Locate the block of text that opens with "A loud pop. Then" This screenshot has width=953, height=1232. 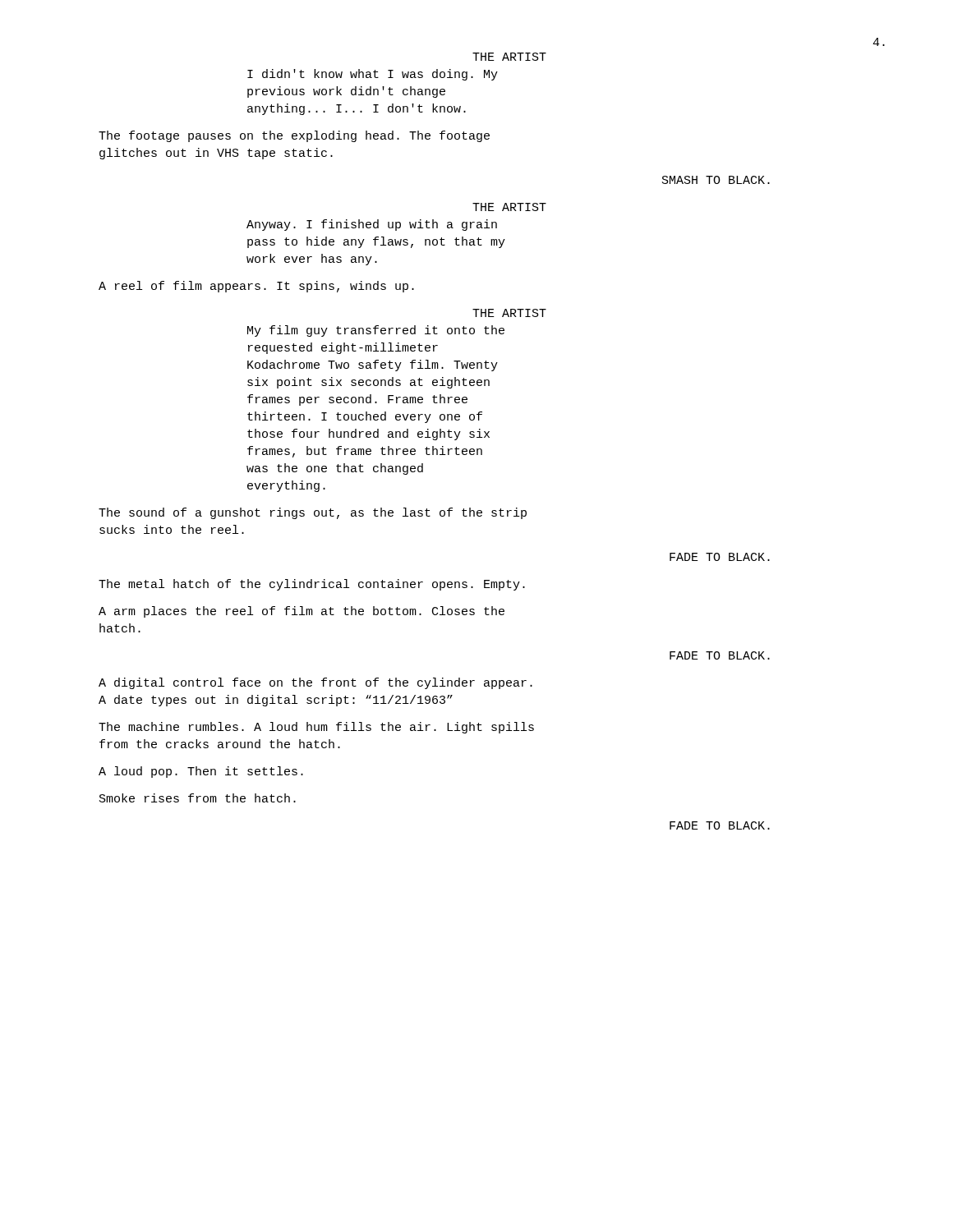point(201,772)
